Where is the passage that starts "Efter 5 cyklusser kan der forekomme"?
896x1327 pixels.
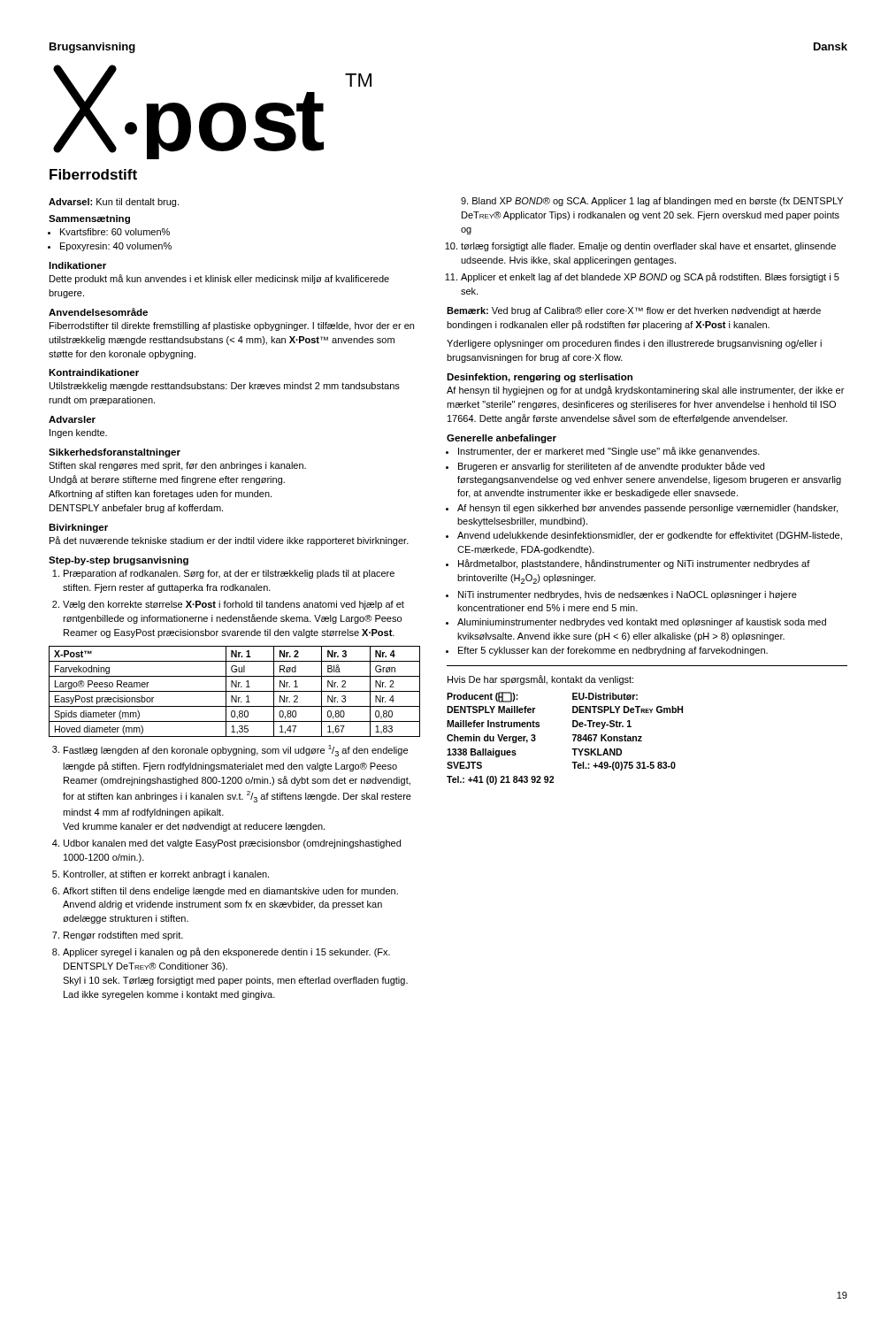point(613,650)
